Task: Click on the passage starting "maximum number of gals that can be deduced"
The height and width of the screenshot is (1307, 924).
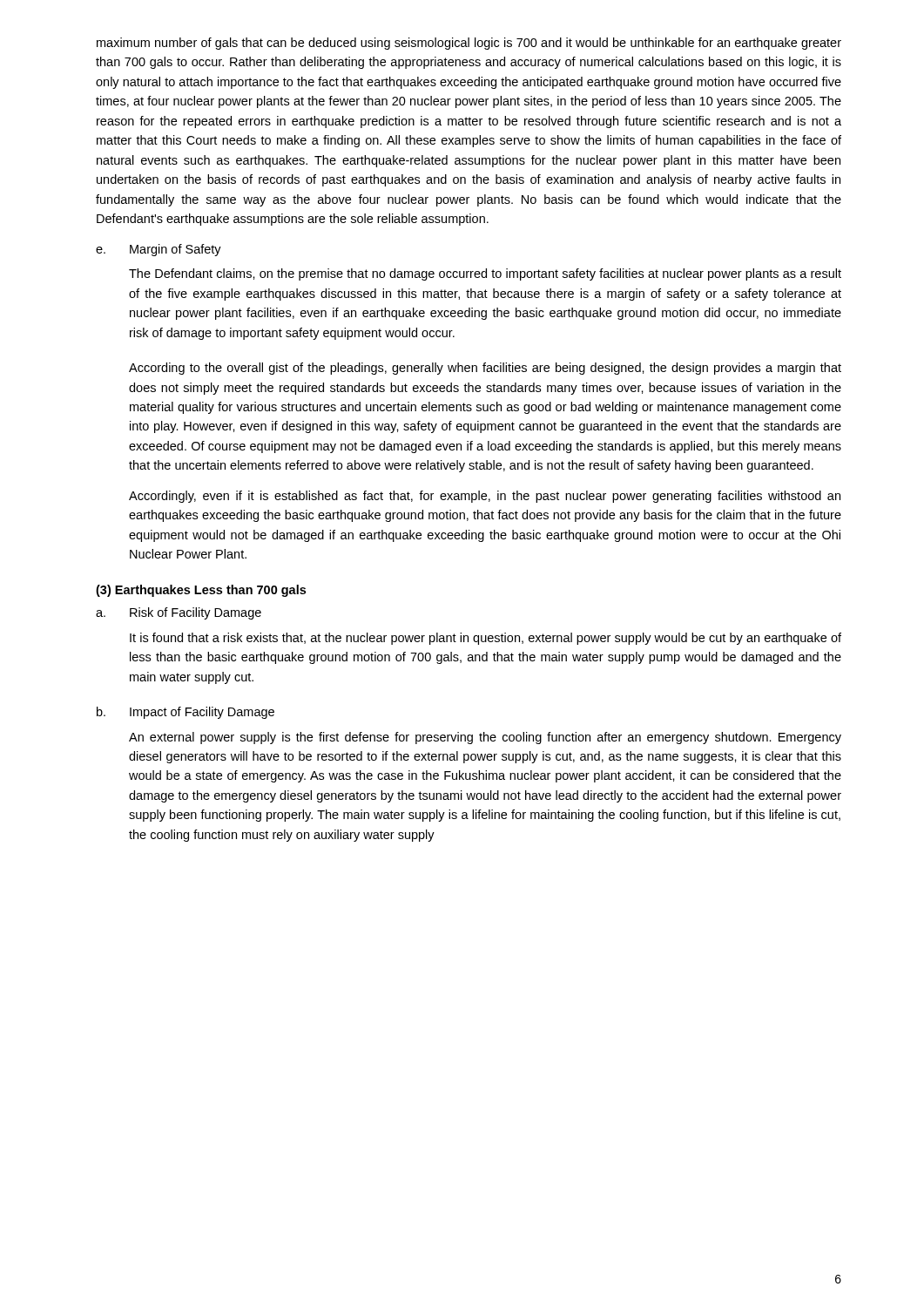Action: click(x=469, y=131)
